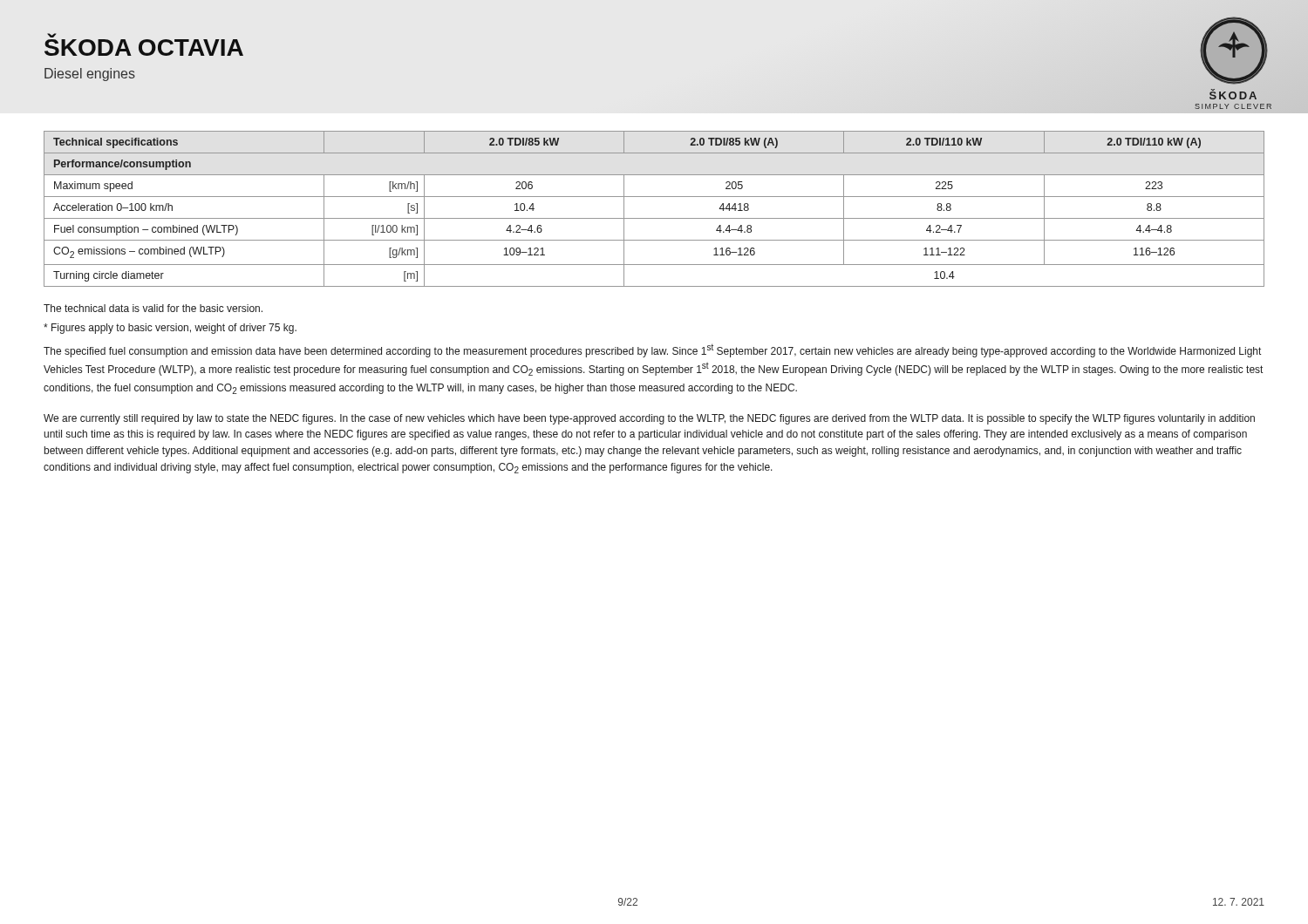Screen dimensions: 924x1308
Task: Navigate to the region starting "ŠKODA OCTAVIA Diesel engines"
Action: coord(144,57)
